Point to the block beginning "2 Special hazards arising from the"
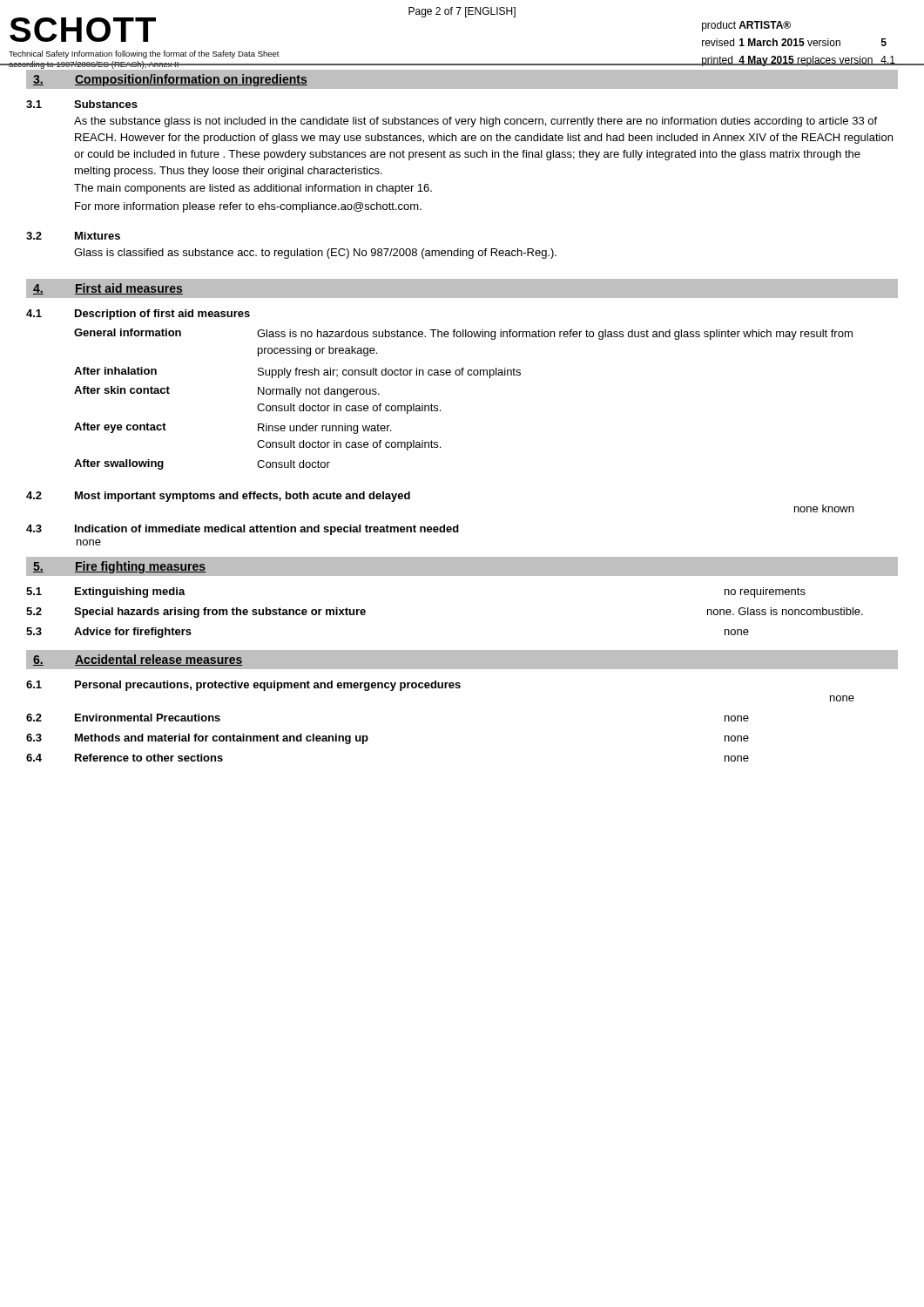The width and height of the screenshot is (924, 1307). 223,612
